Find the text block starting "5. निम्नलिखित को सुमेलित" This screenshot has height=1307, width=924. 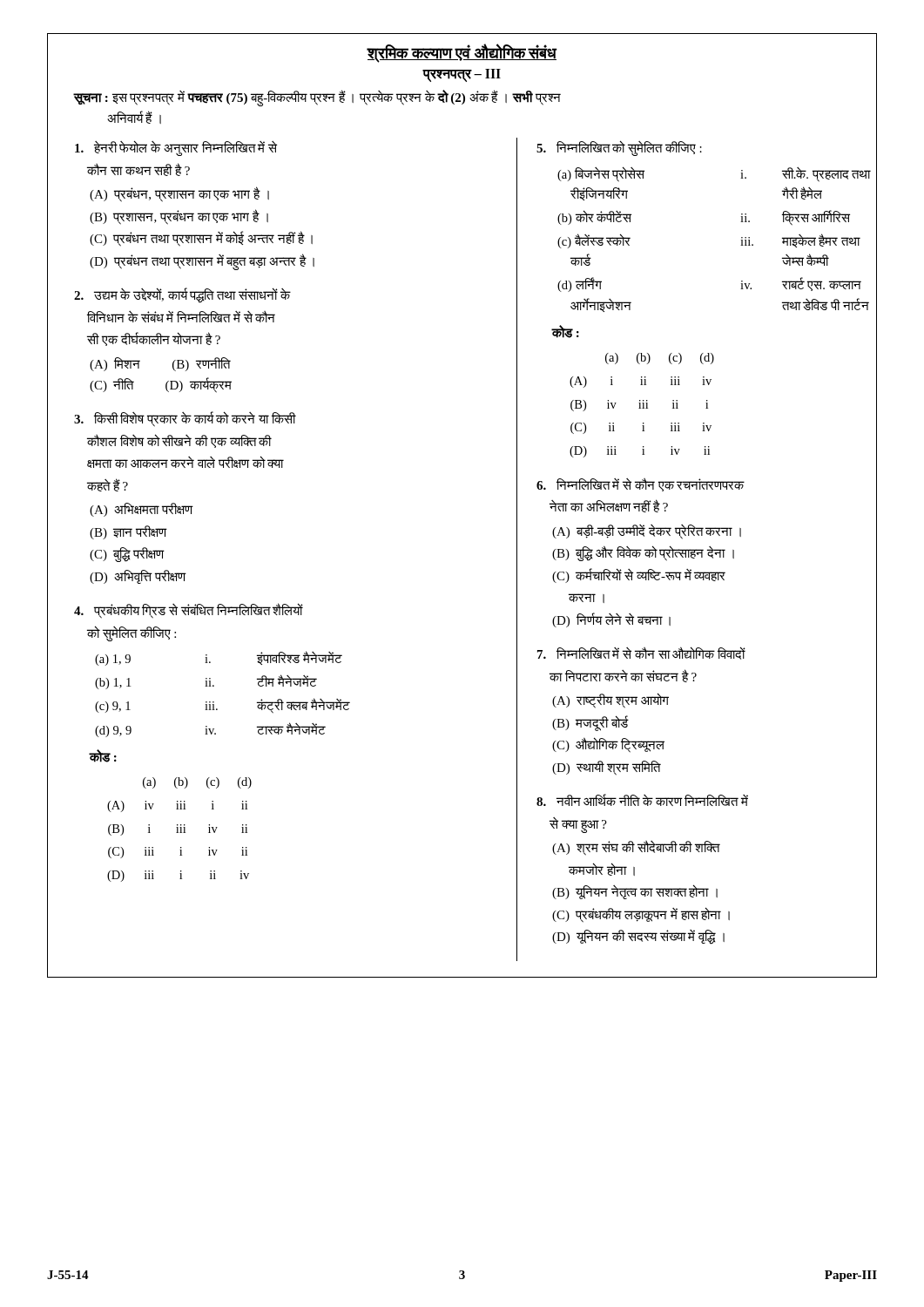tap(730, 302)
